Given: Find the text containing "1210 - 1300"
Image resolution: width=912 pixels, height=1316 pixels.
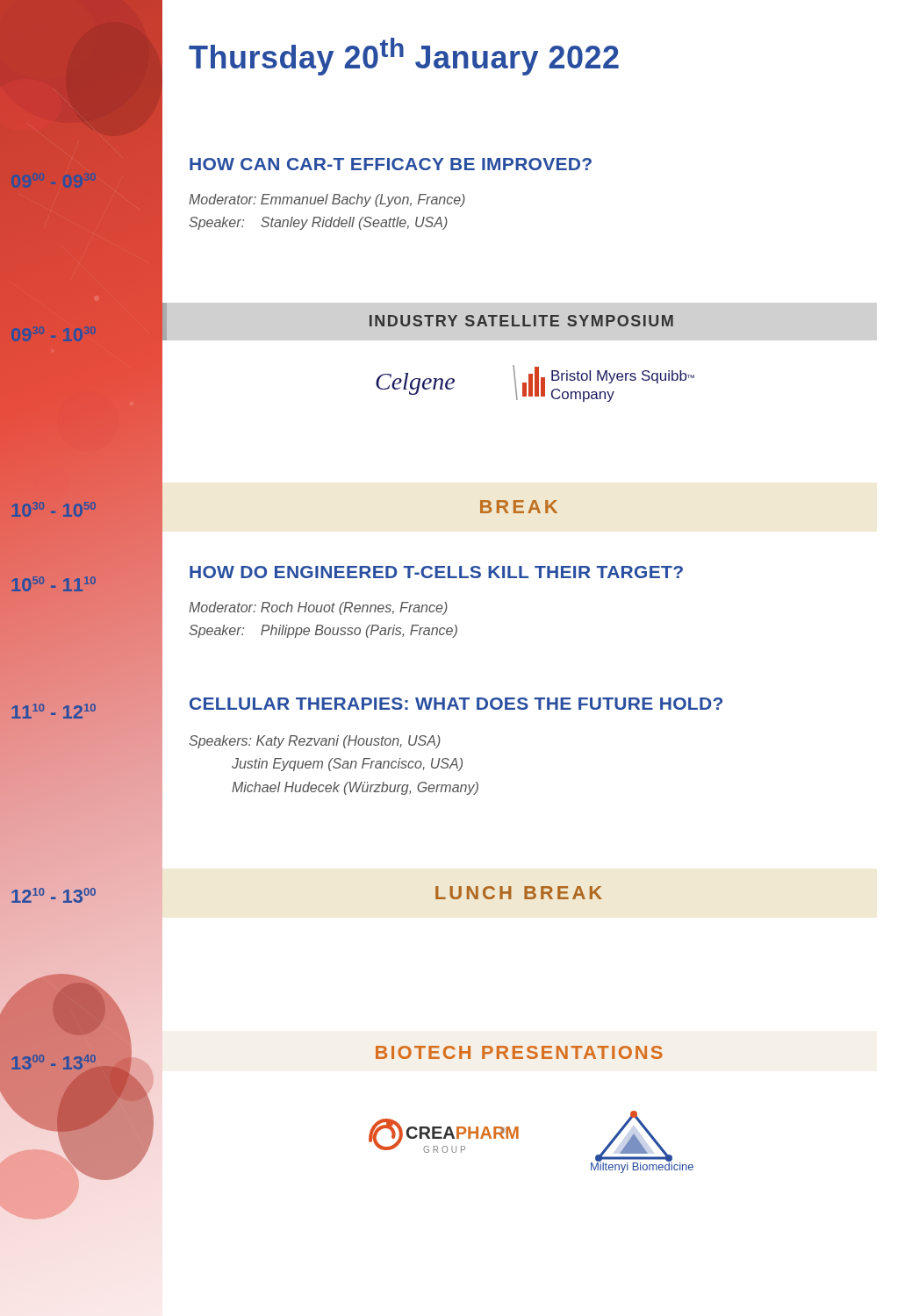Looking at the screenshot, I should [x=53, y=896].
